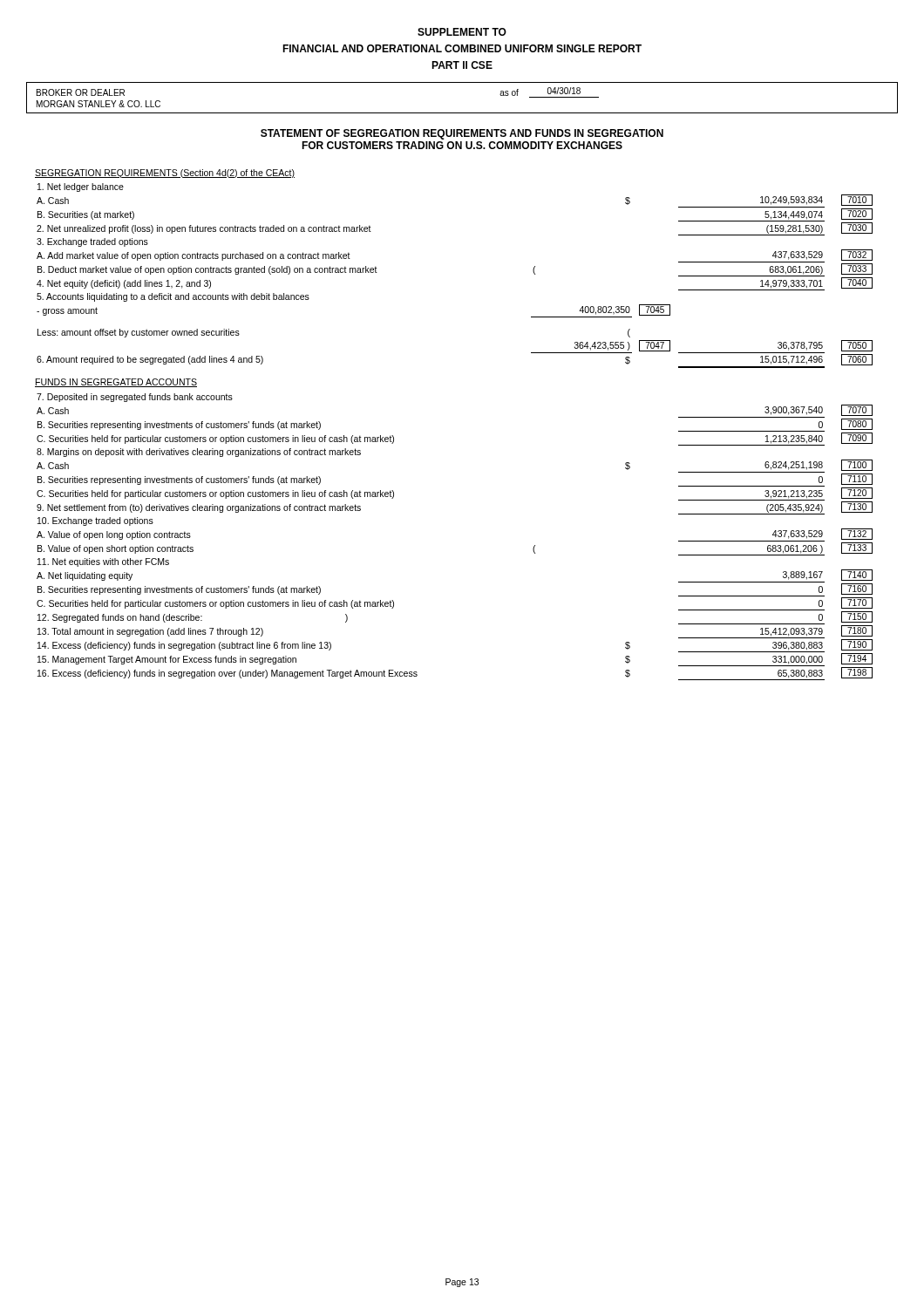Locate the section header that opens with "STATEMENT OF SEGREGATION REQUIREMENTS AND FUNDS"
924x1308 pixels.
click(462, 139)
